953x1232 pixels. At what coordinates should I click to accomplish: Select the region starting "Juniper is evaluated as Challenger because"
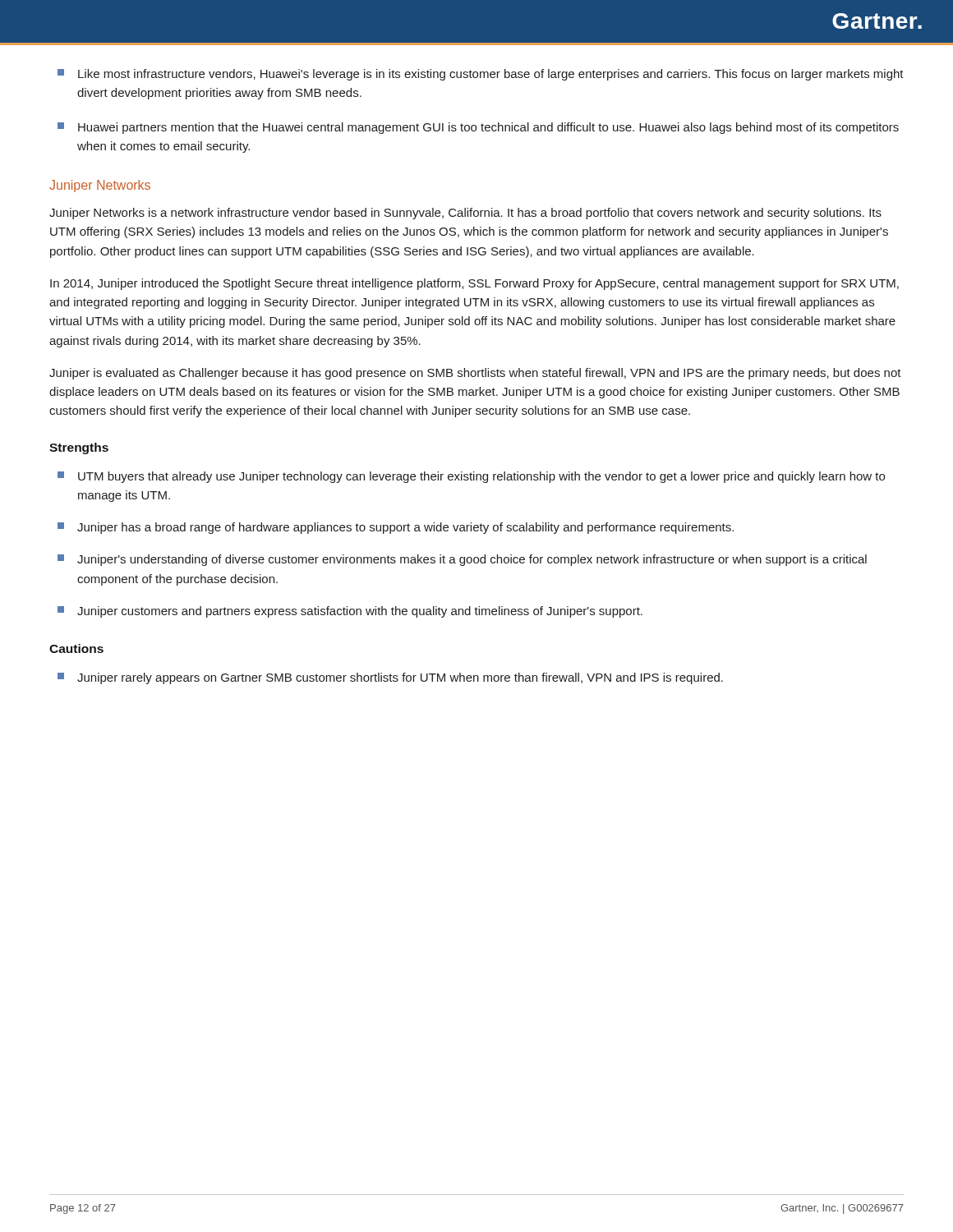pyautogui.click(x=475, y=391)
